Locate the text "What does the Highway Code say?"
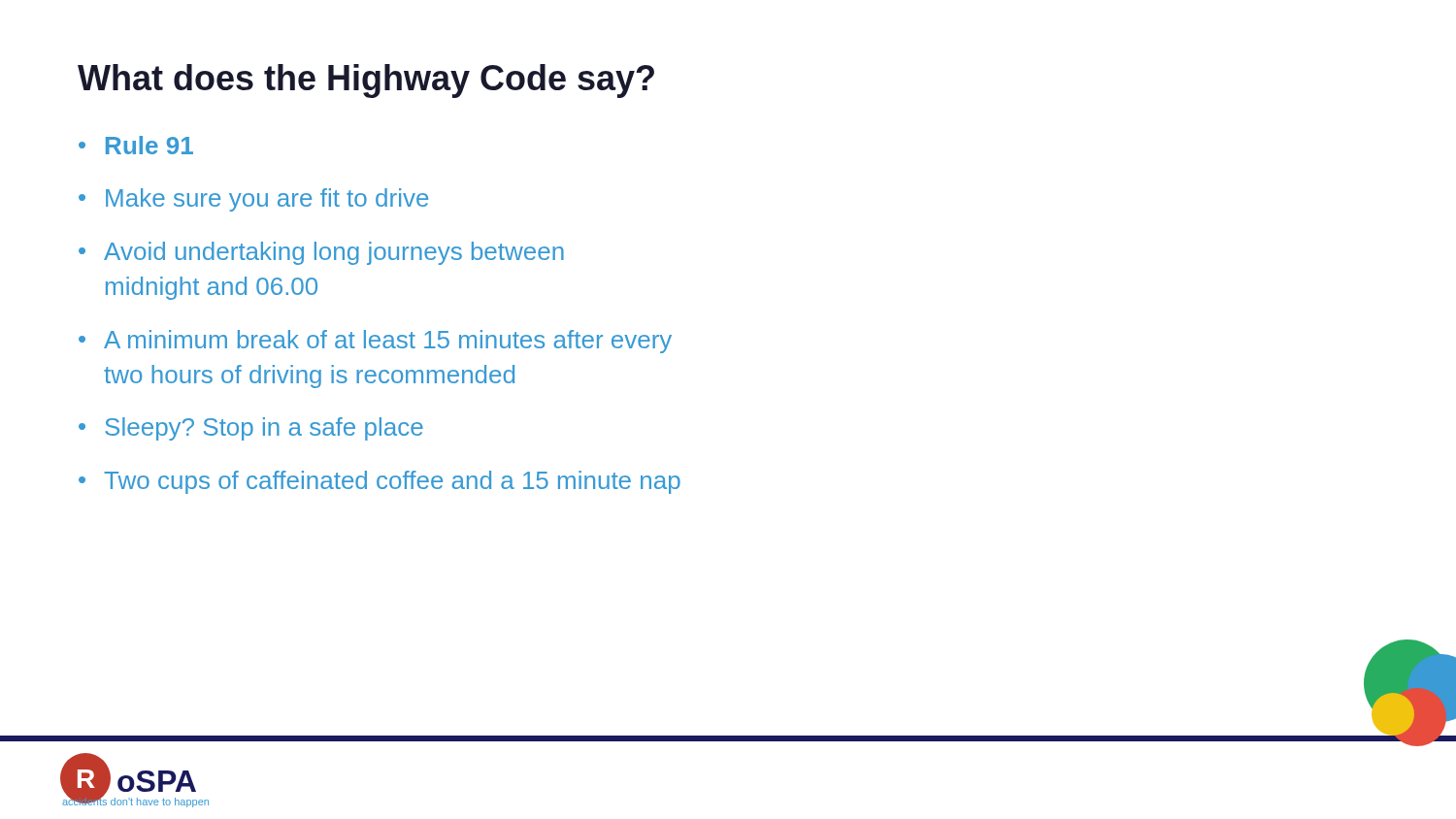The width and height of the screenshot is (1456, 819). pyautogui.click(x=367, y=78)
